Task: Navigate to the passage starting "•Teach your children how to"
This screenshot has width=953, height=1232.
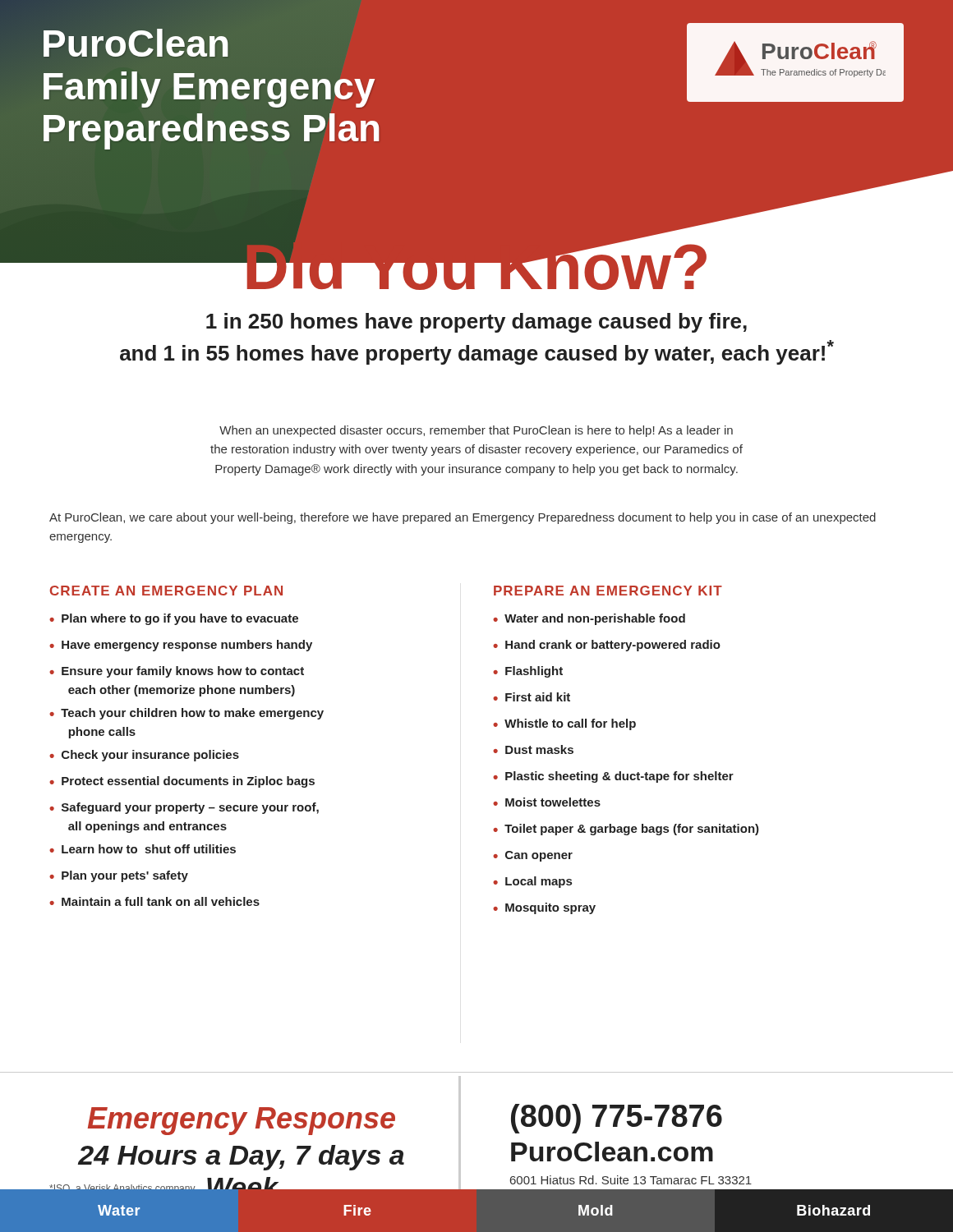Action: (x=187, y=722)
